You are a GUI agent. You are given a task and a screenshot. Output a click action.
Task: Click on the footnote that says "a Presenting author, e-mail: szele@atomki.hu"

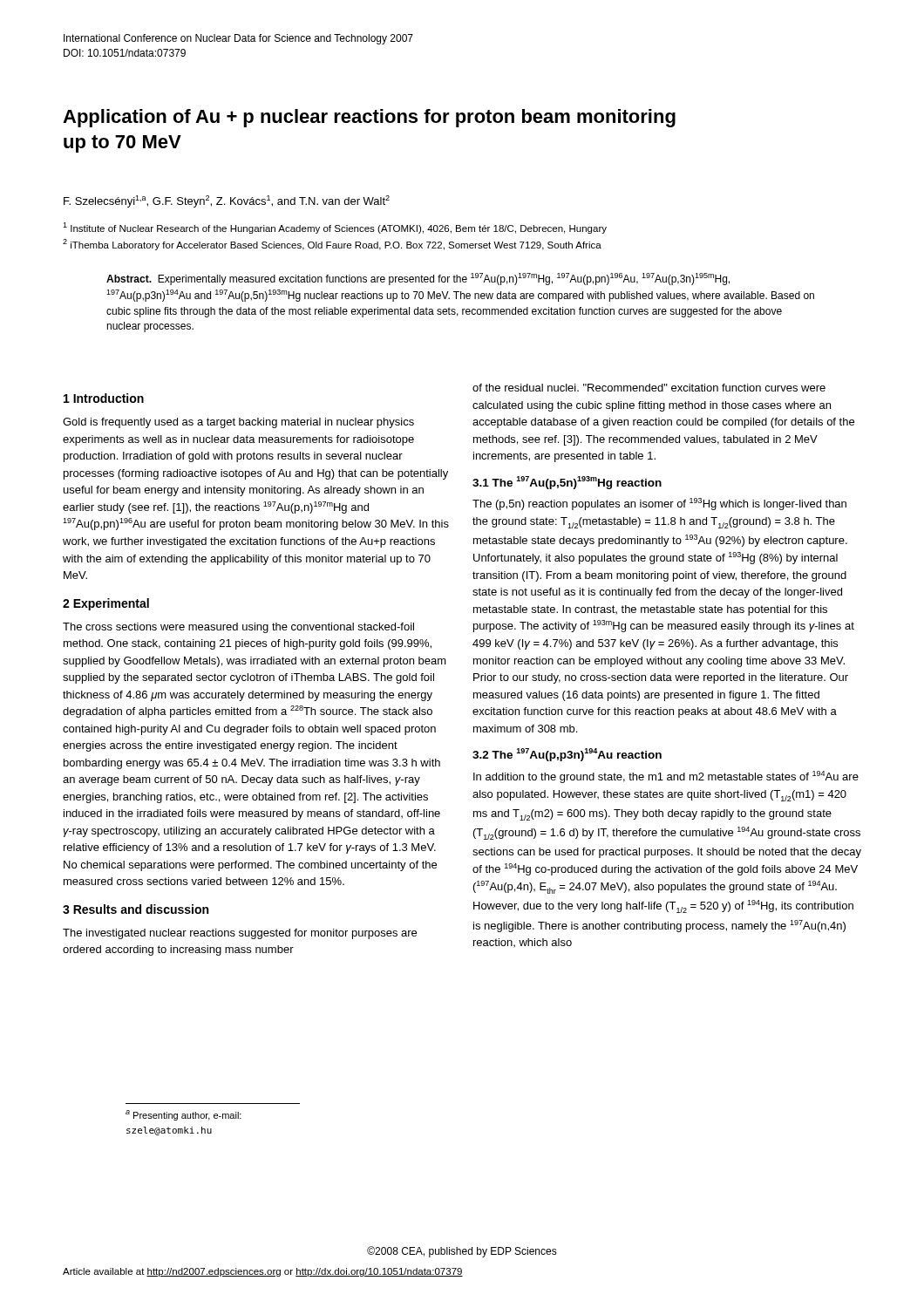(184, 1122)
